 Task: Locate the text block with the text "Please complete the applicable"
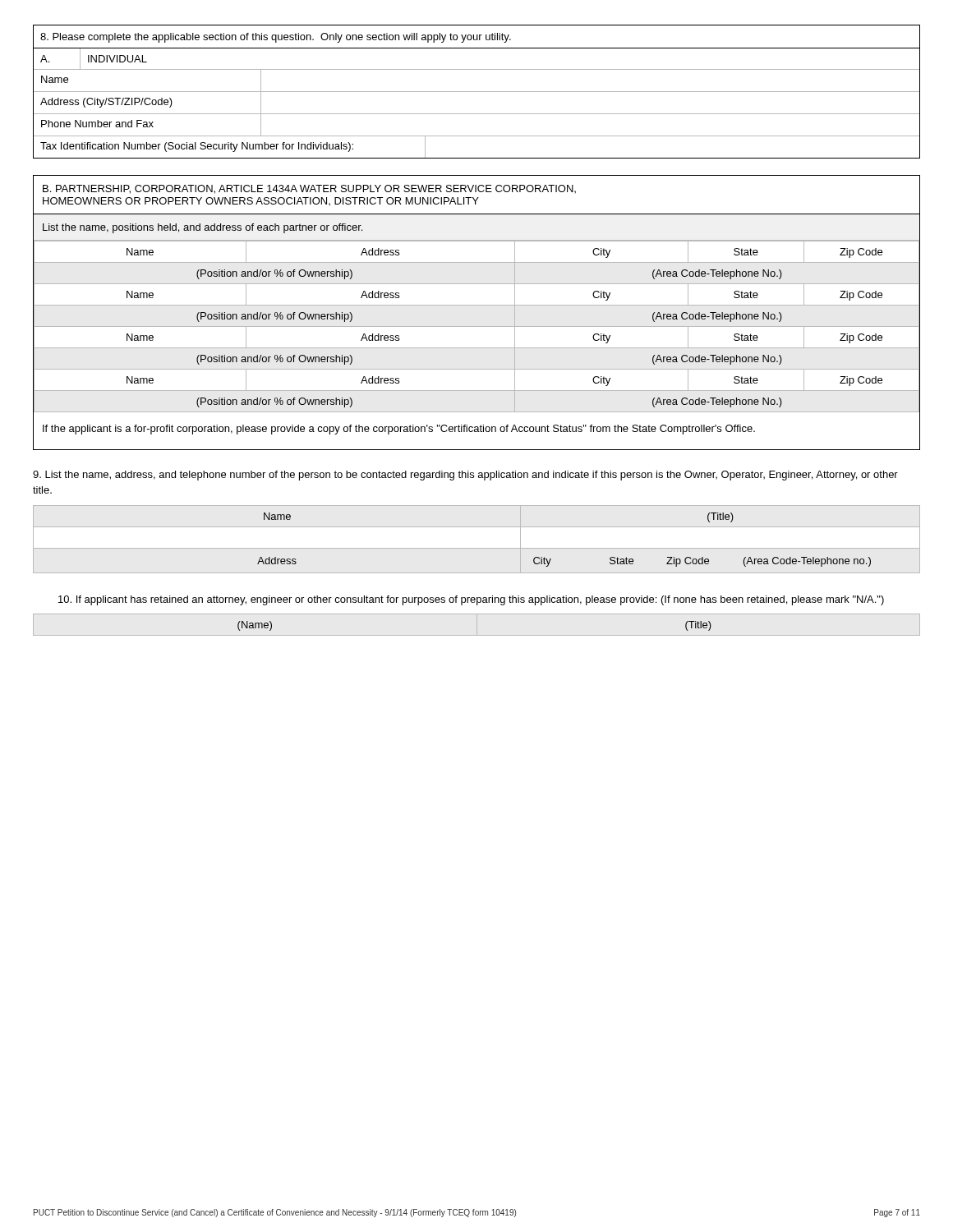(x=476, y=92)
